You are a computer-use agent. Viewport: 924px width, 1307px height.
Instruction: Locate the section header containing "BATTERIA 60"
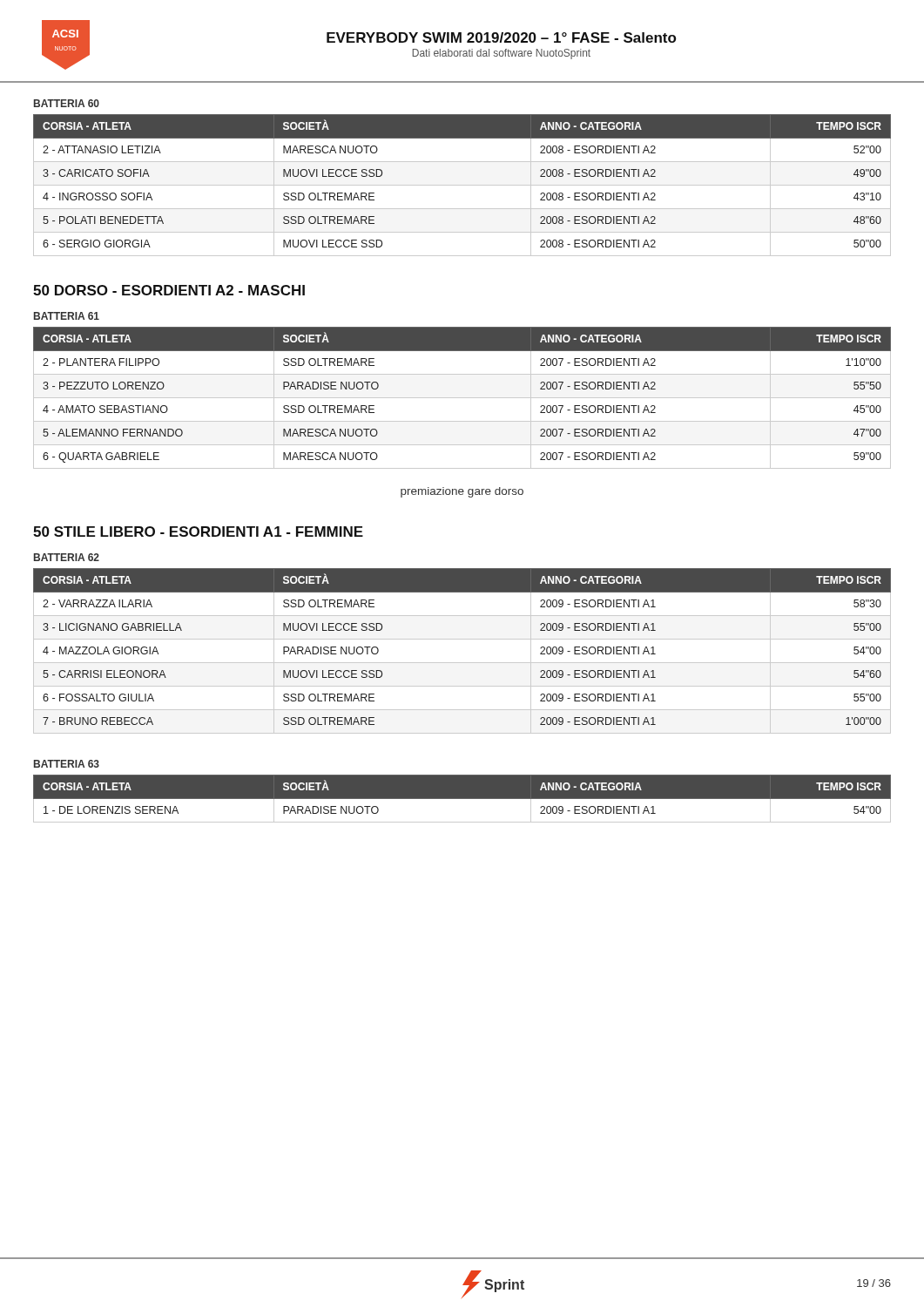click(66, 104)
